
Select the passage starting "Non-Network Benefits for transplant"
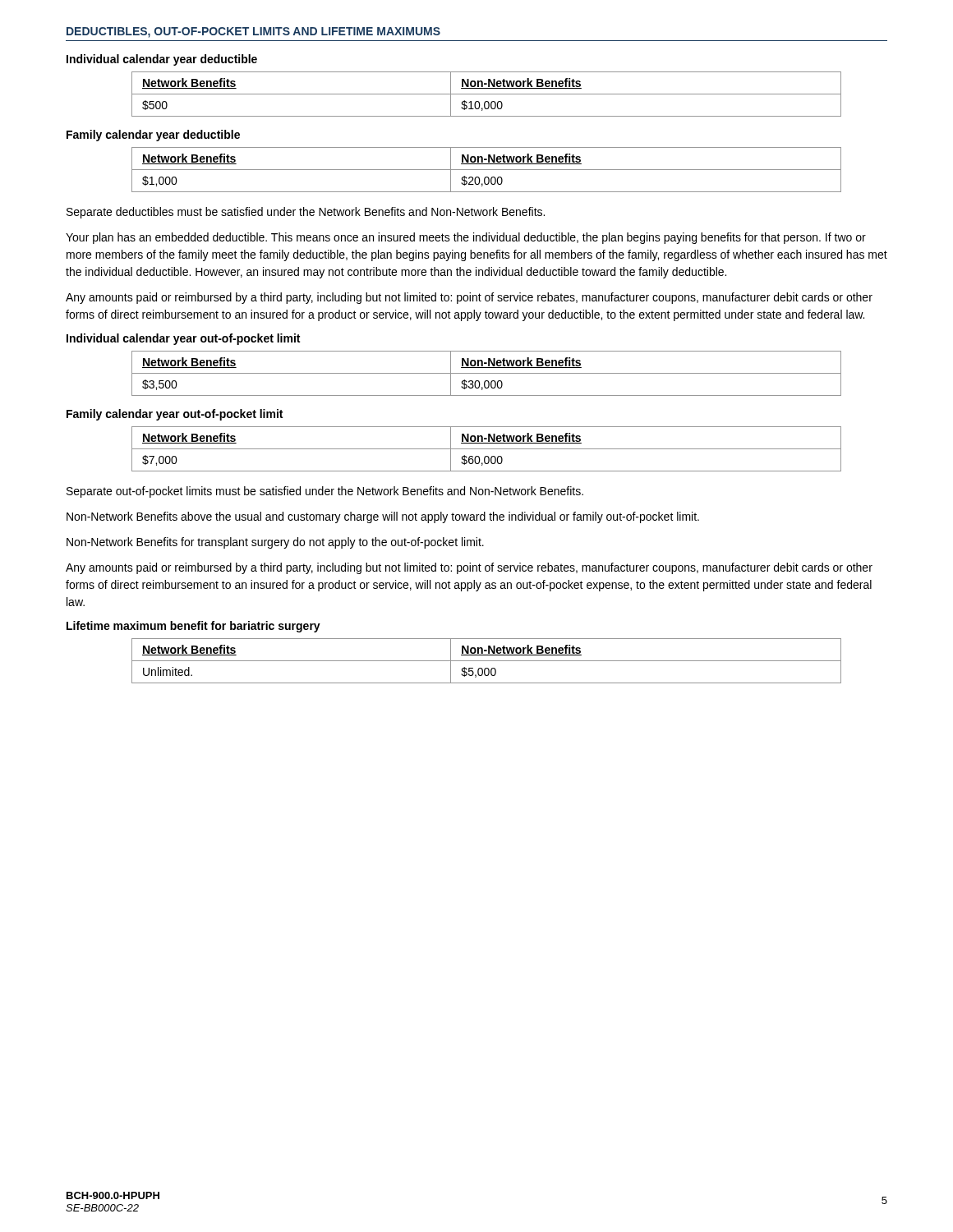click(x=275, y=542)
